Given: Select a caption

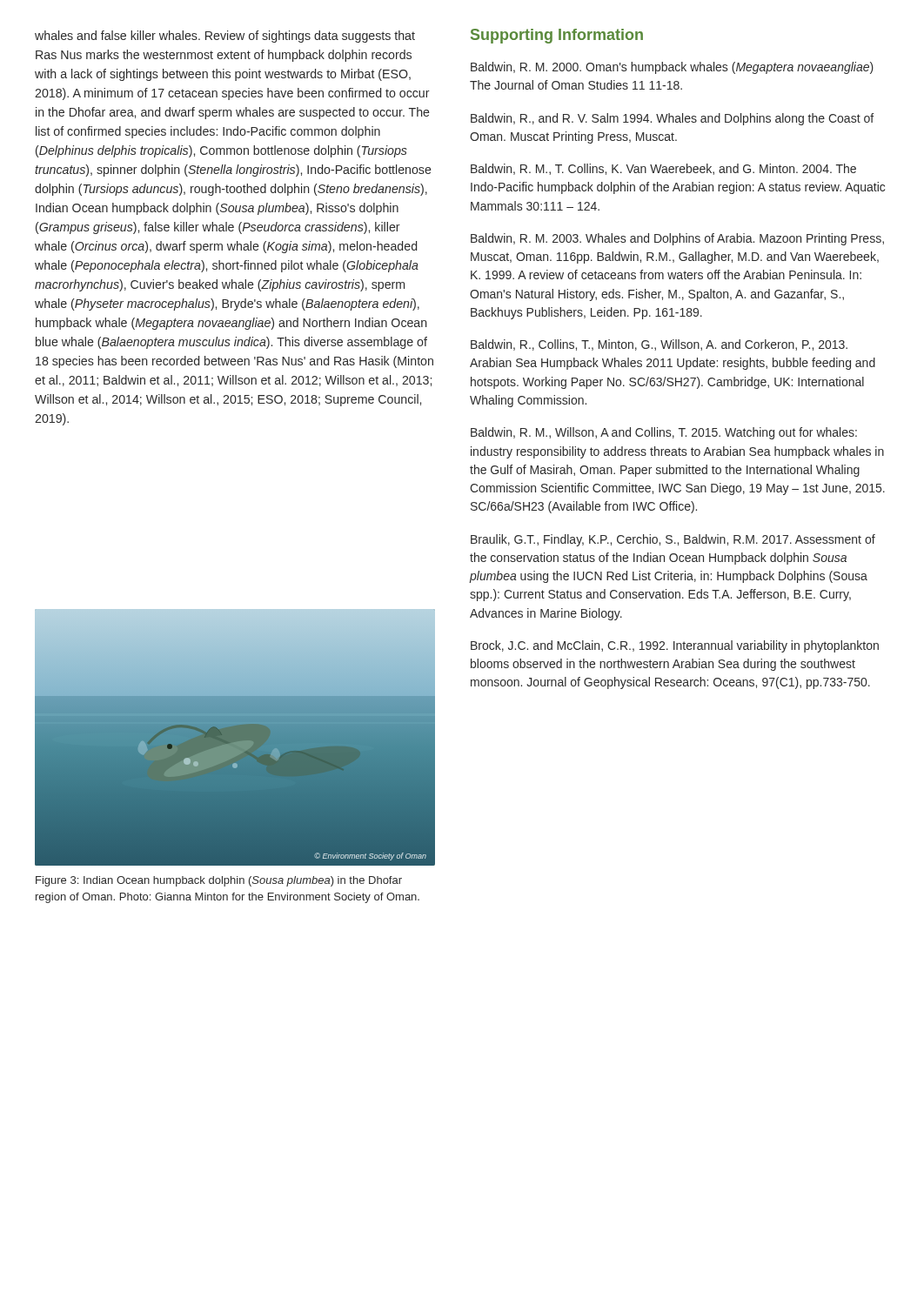Looking at the screenshot, I should (228, 888).
